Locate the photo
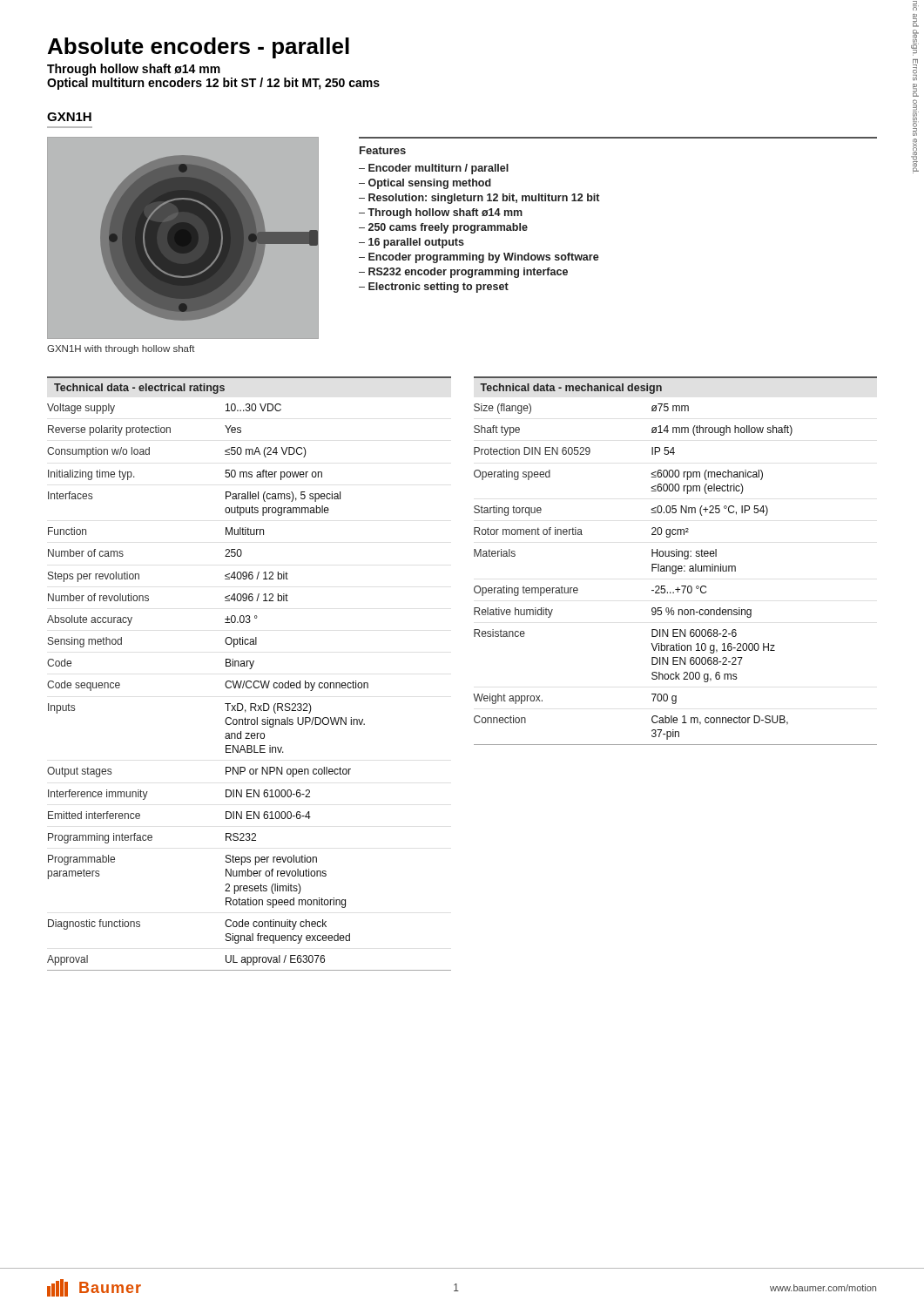The width and height of the screenshot is (924, 1307). [x=183, y=238]
